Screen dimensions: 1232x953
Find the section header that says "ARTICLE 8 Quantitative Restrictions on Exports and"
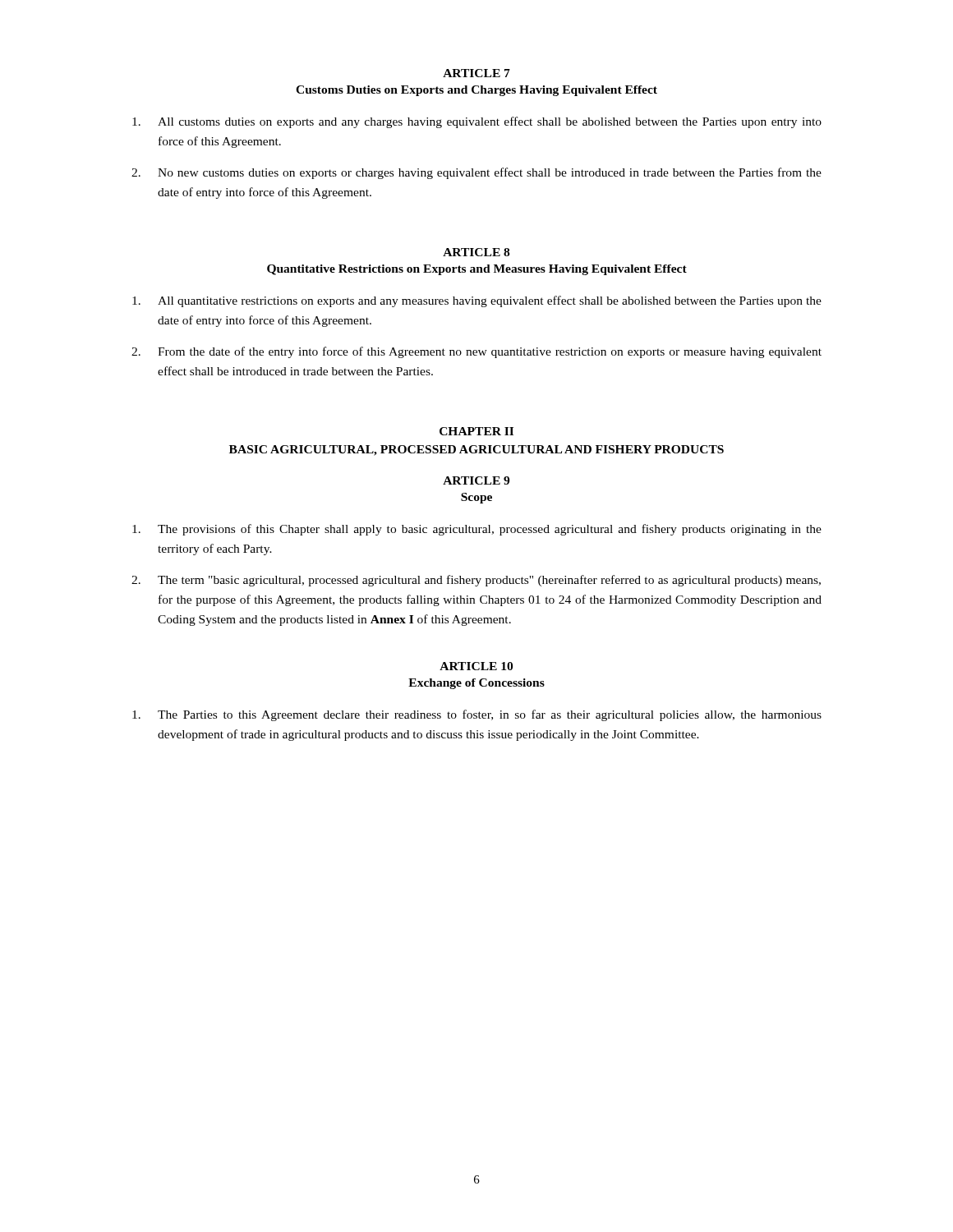pyautogui.click(x=476, y=260)
